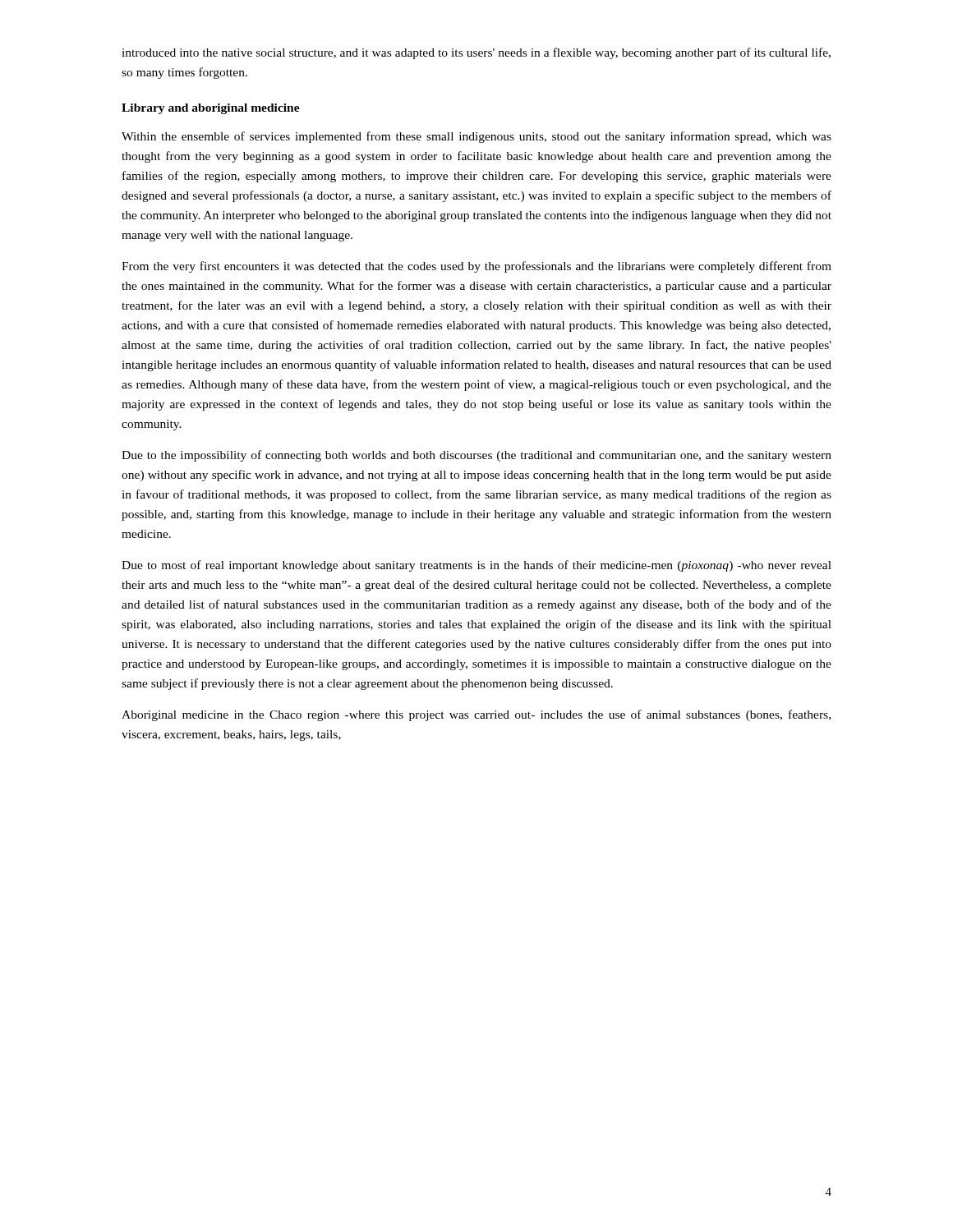
Task: Click on the text starting "Within the ensemble of"
Action: [476, 186]
